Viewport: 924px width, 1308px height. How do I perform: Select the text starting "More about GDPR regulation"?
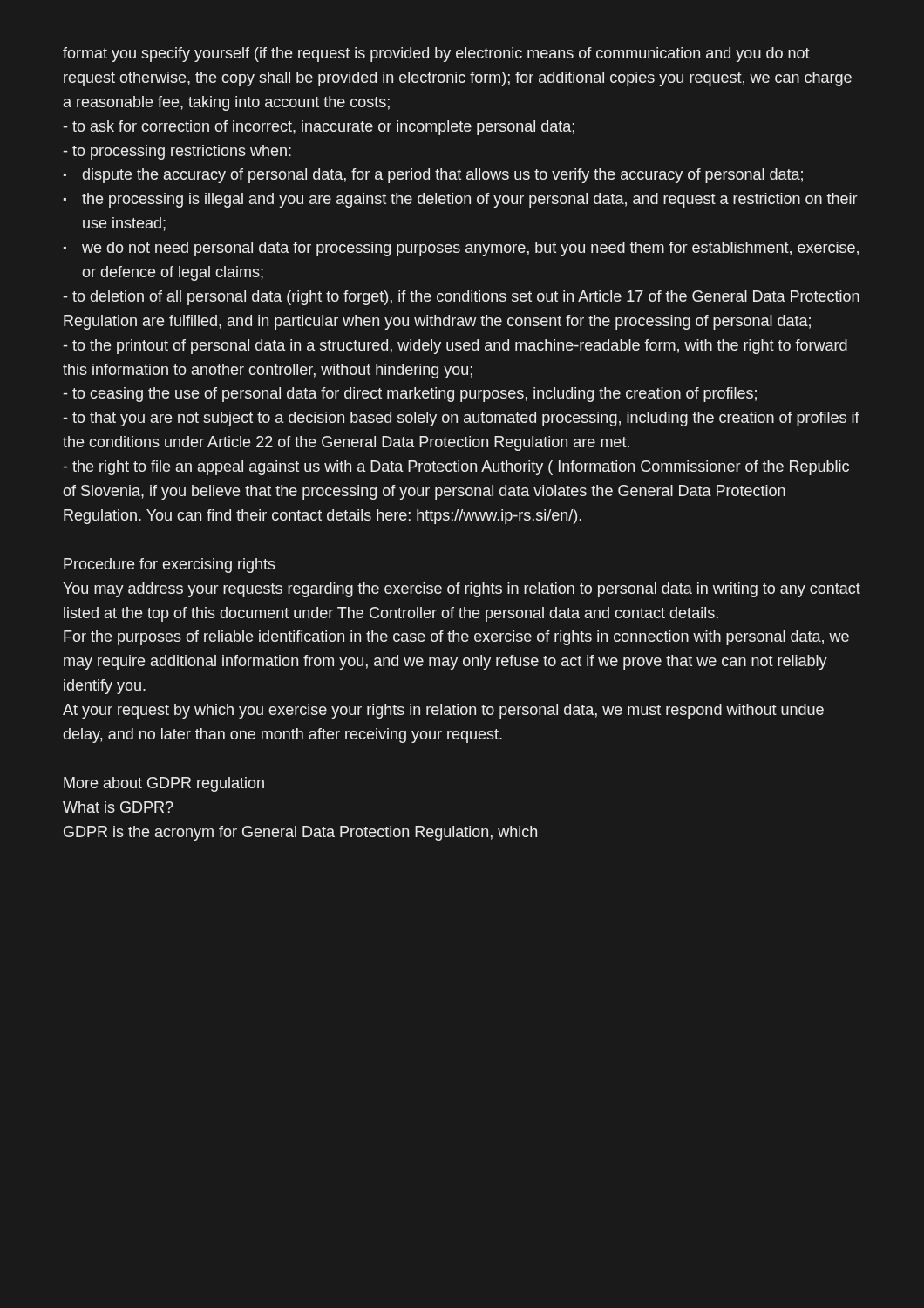164,783
